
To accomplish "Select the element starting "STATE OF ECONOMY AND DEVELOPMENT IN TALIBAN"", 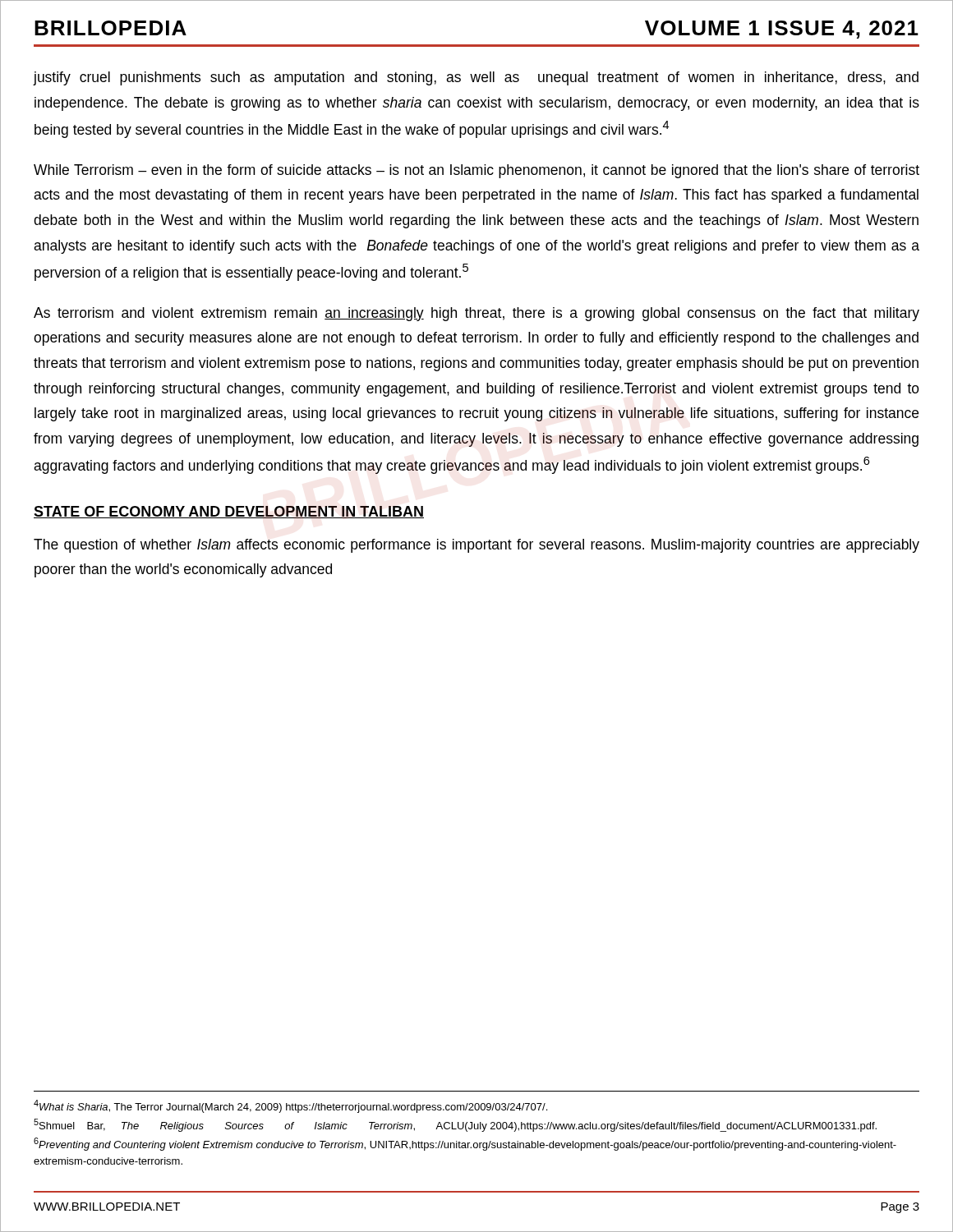I will click(x=229, y=512).
